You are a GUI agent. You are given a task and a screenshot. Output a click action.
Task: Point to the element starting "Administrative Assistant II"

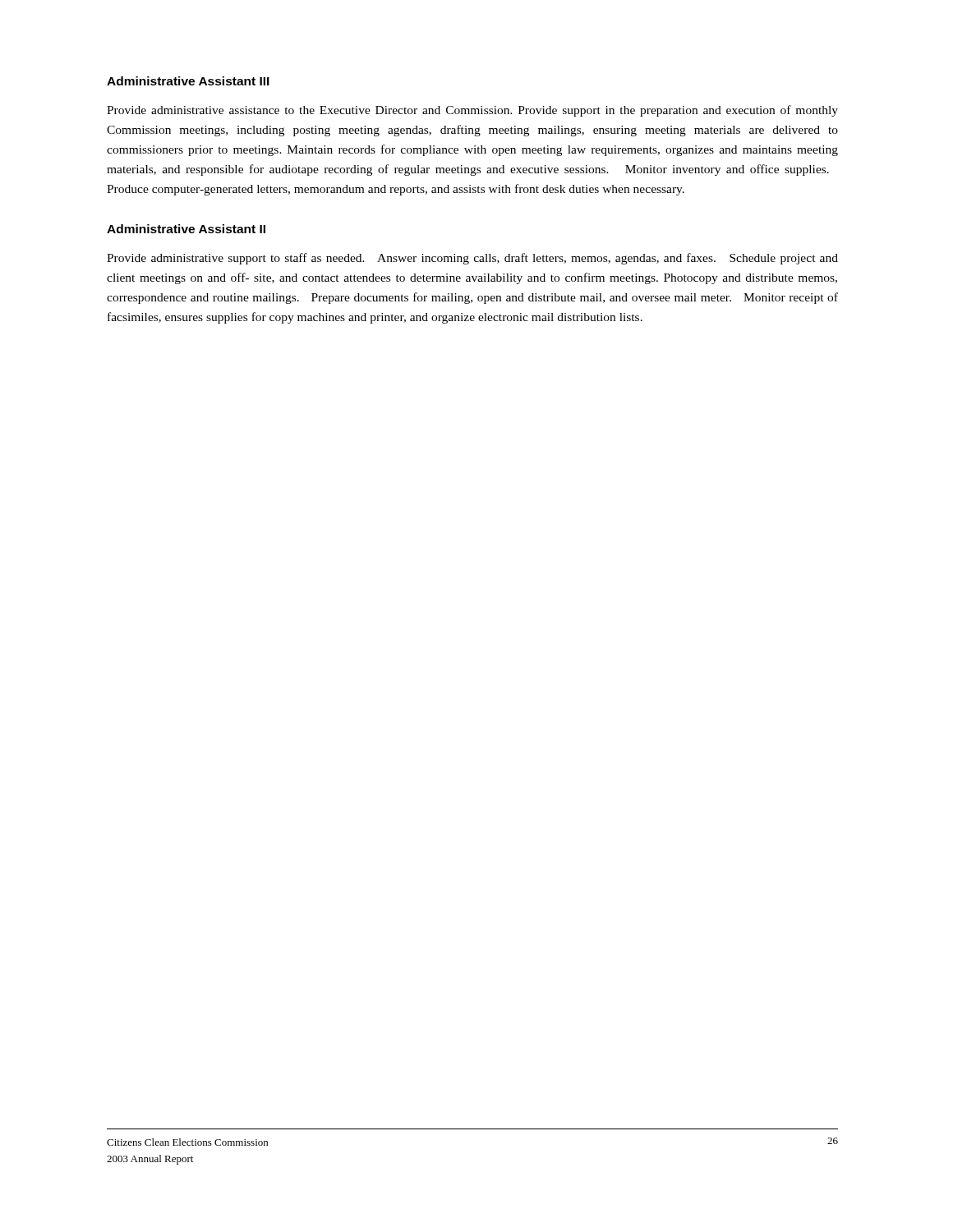pos(187,229)
